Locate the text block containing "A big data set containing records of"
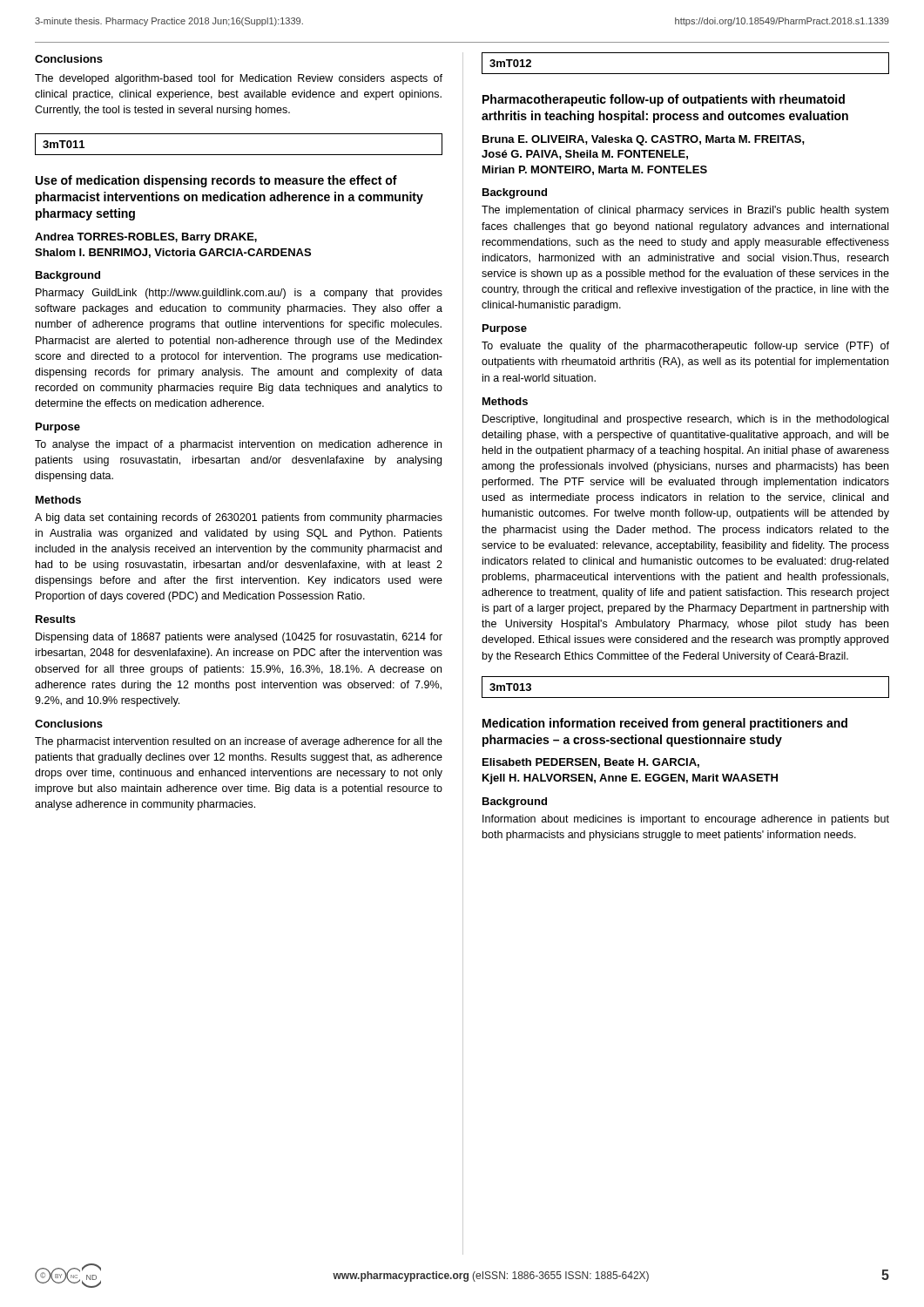Image resolution: width=924 pixels, height=1307 pixels. 239,557
